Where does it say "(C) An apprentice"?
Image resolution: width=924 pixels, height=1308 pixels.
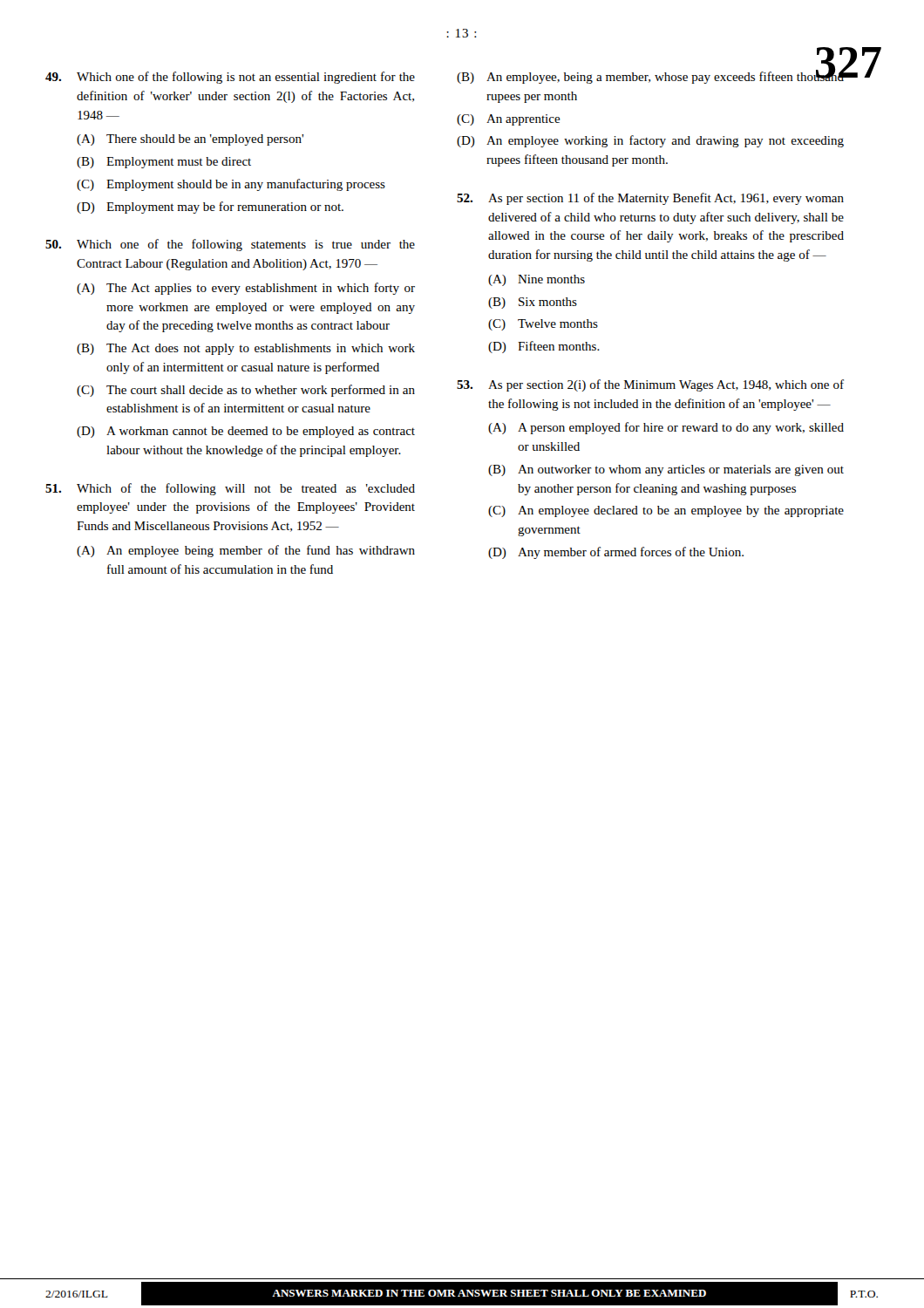click(x=508, y=119)
